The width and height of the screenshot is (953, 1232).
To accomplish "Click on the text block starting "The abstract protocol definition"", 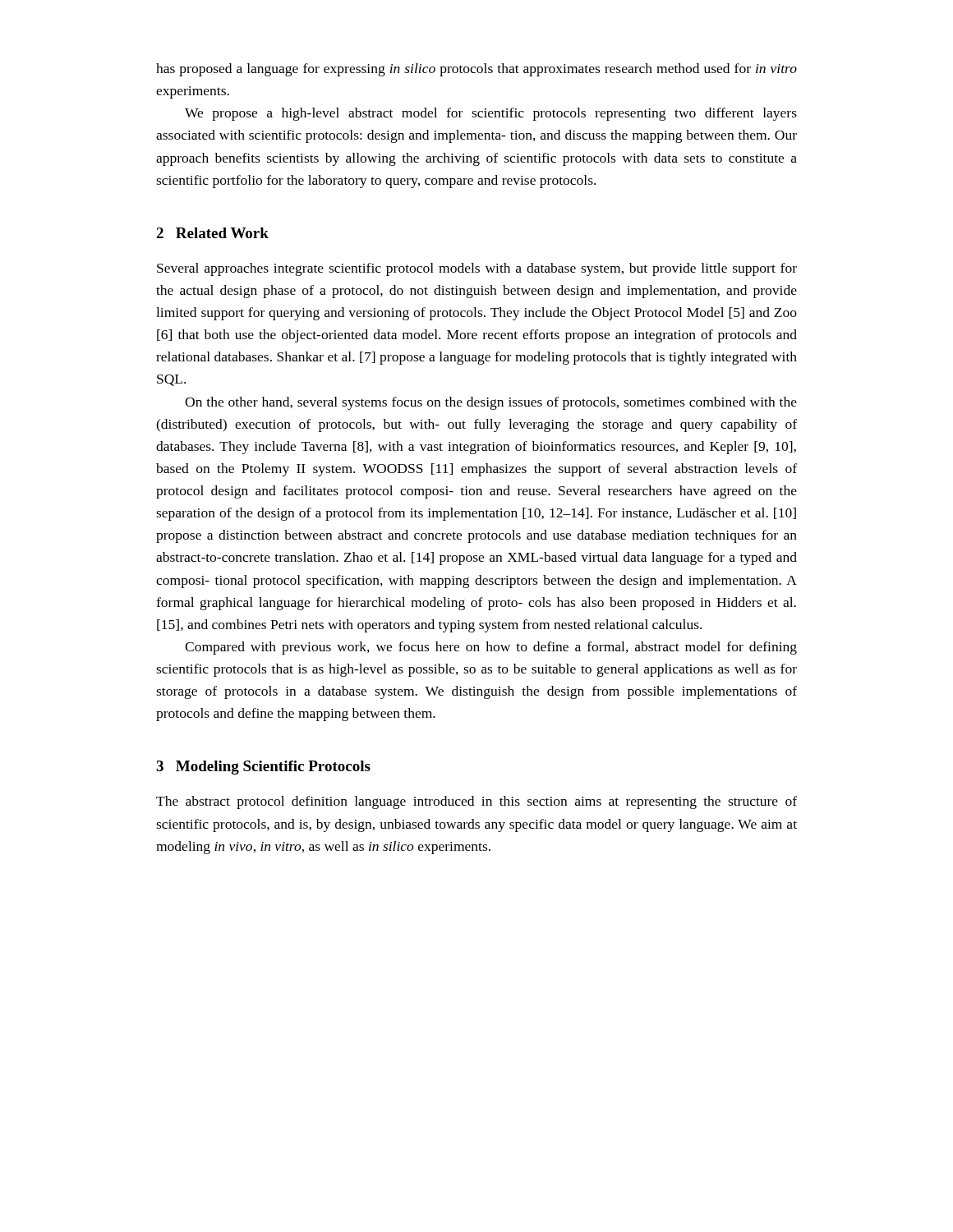I will coord(476,824).
